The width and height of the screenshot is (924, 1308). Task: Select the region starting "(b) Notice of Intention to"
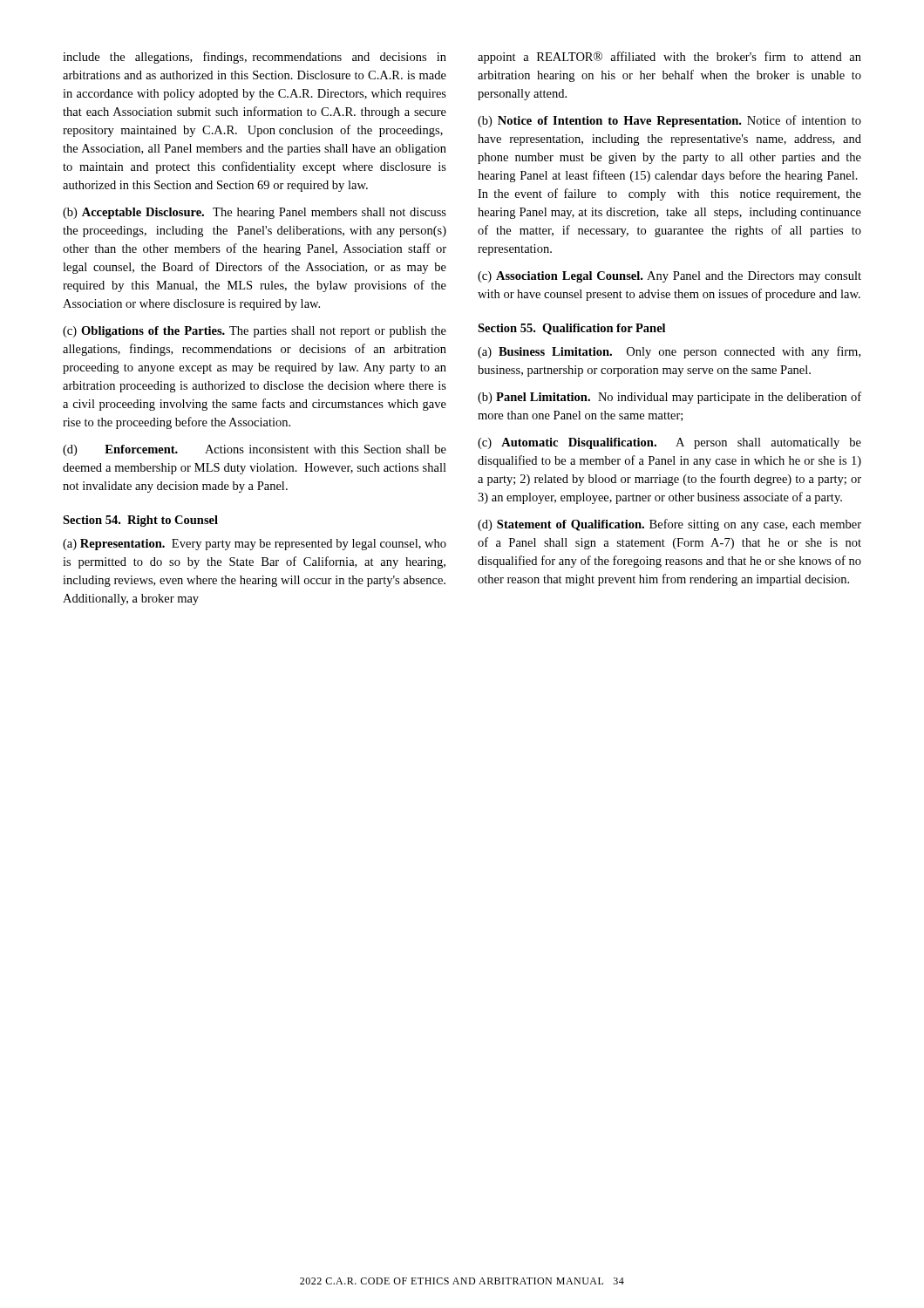(669, 185)
